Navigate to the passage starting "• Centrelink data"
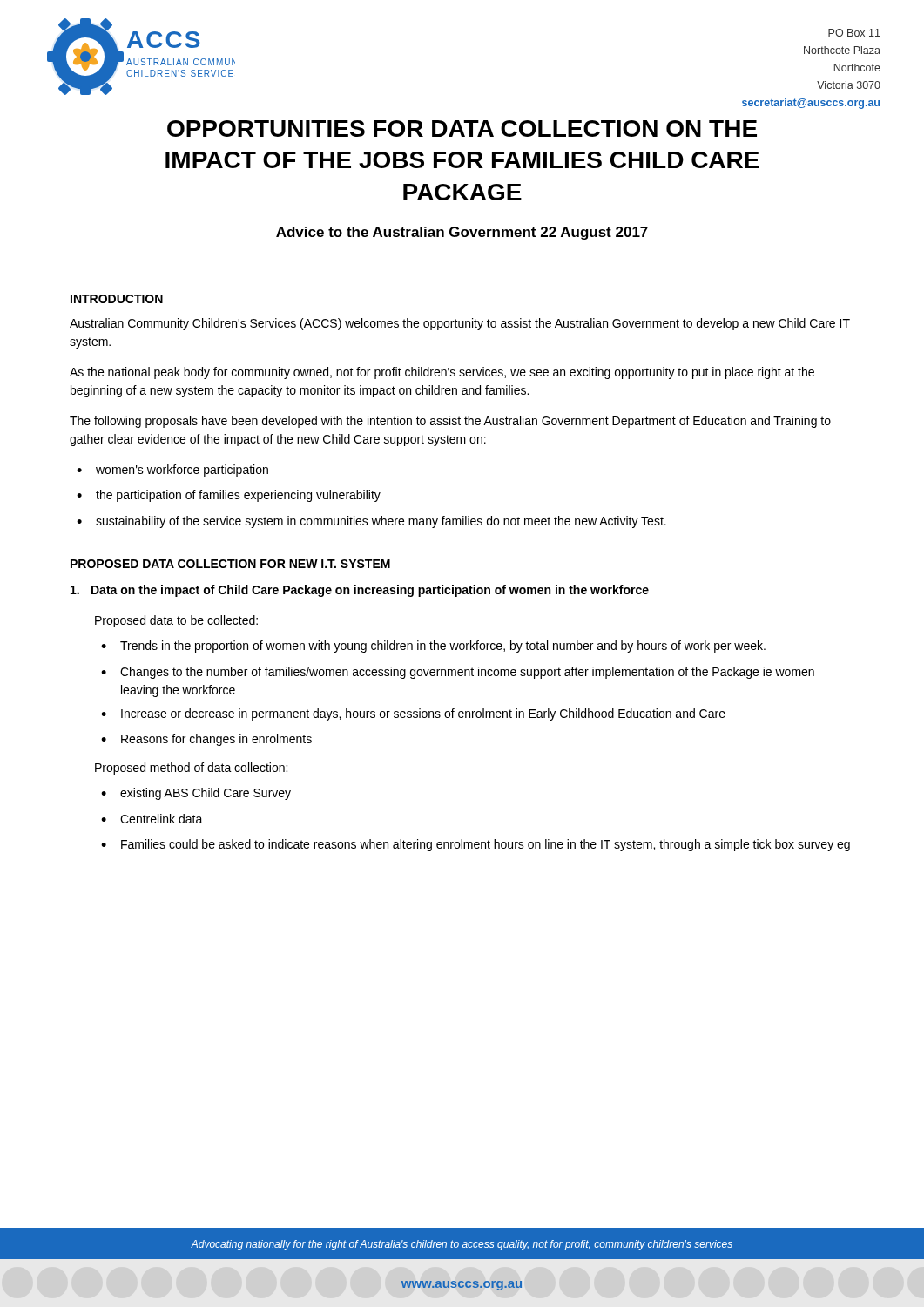 (152, 820)
